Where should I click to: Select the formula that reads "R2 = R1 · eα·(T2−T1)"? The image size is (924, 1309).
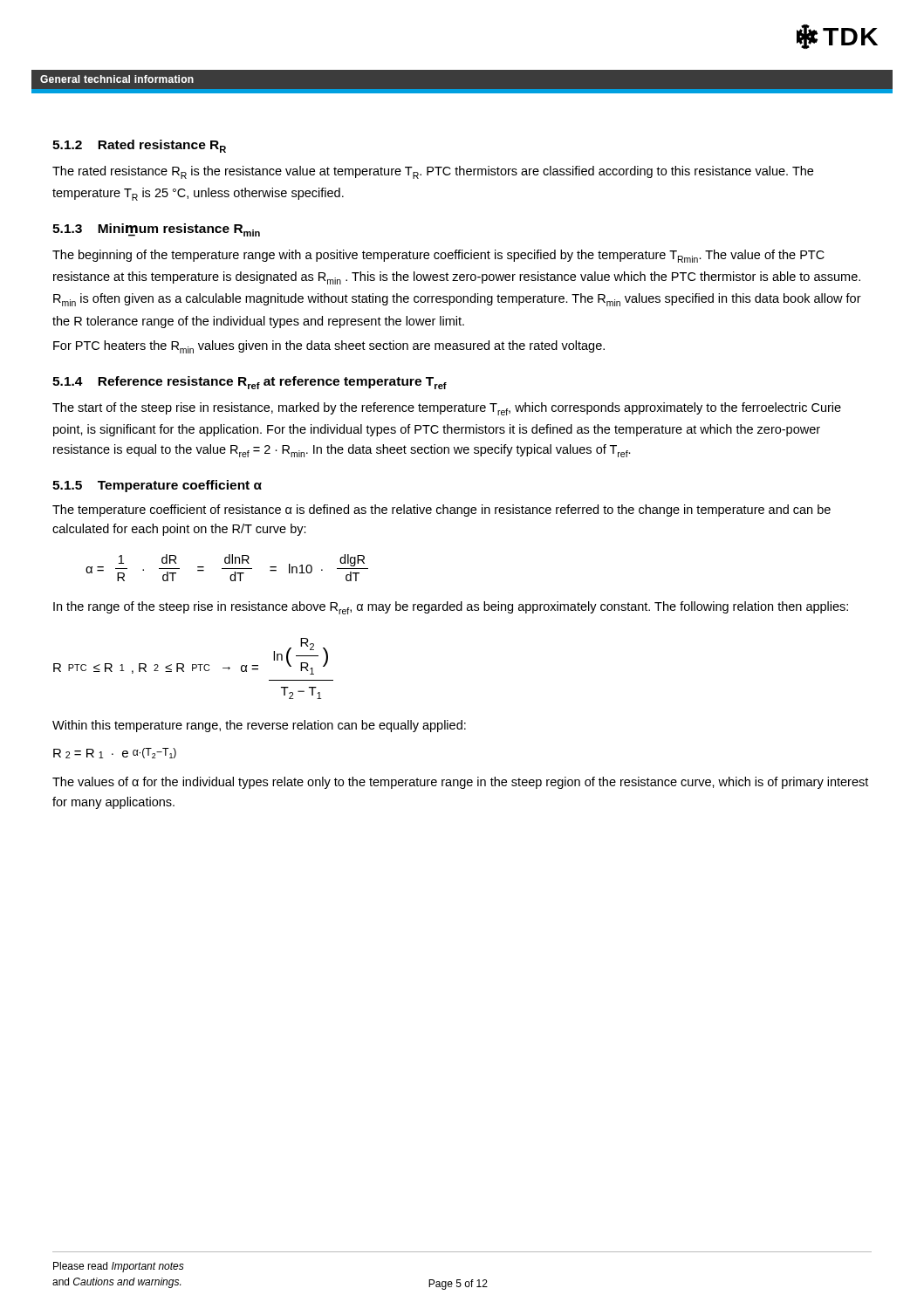pyautogui.click(x=115, y=753)
